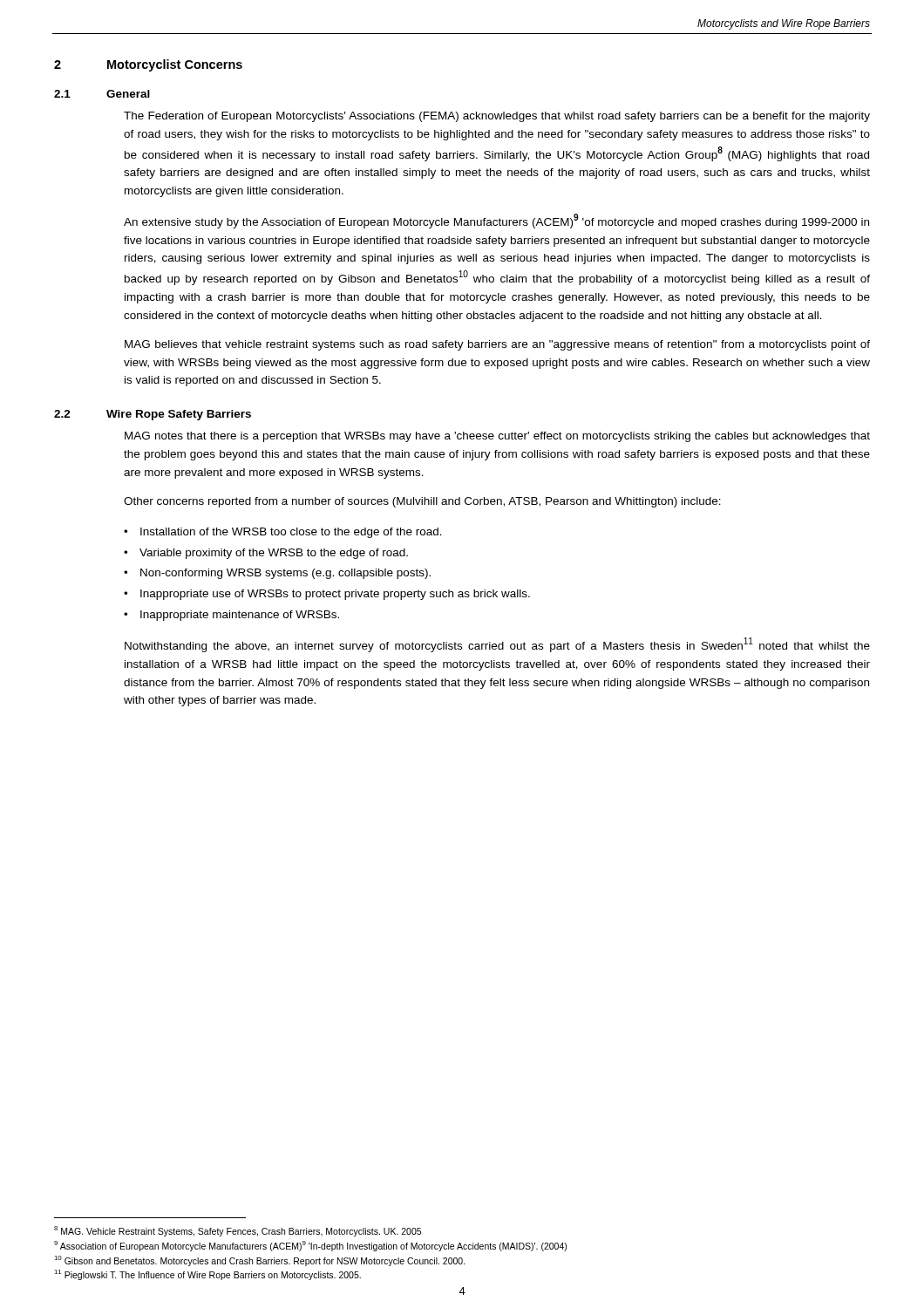
Task: Find the passage starting "Notwithstanding the above, an internet"
Action: click(497, 672)
